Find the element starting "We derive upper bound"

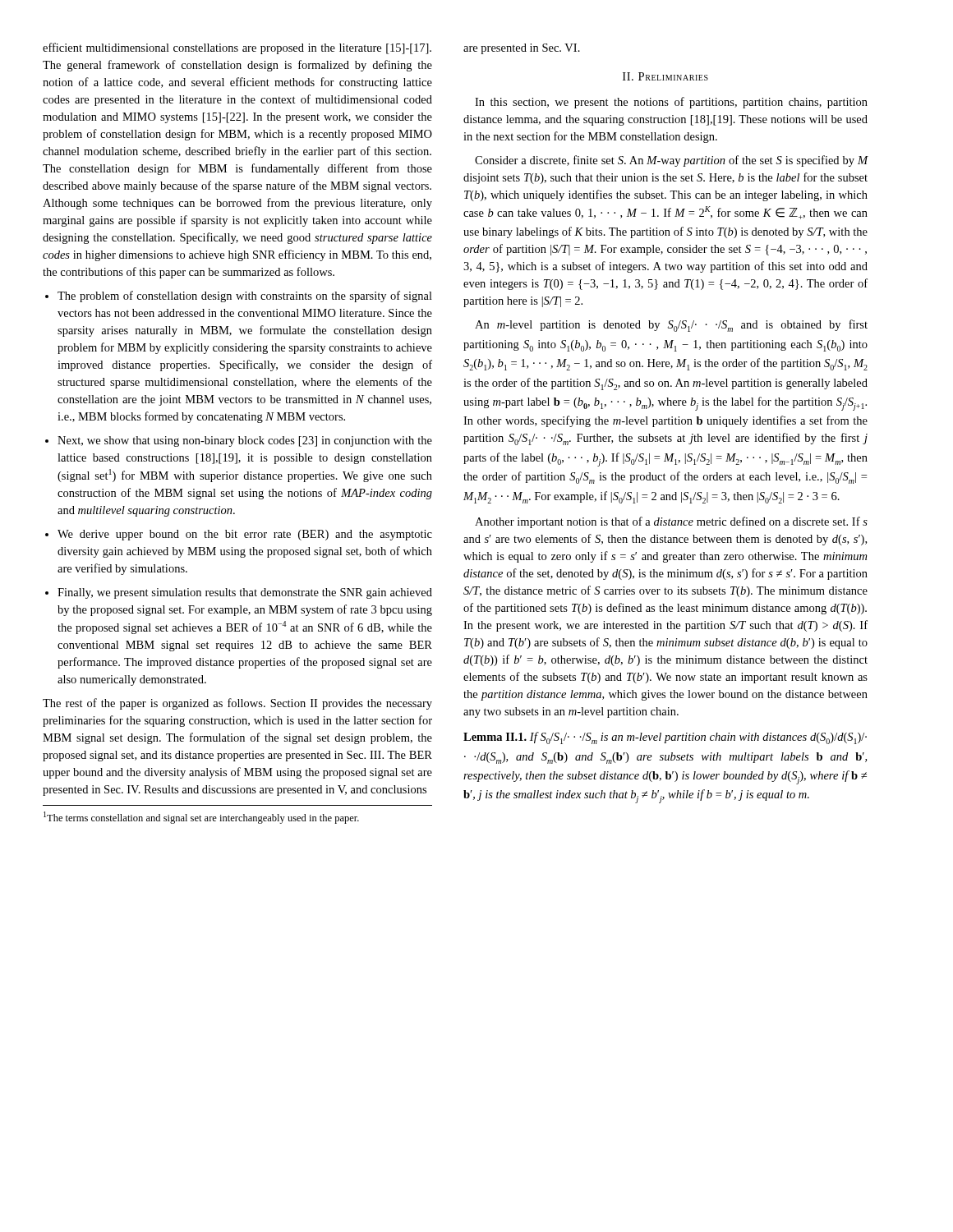(x=245, y=551)
